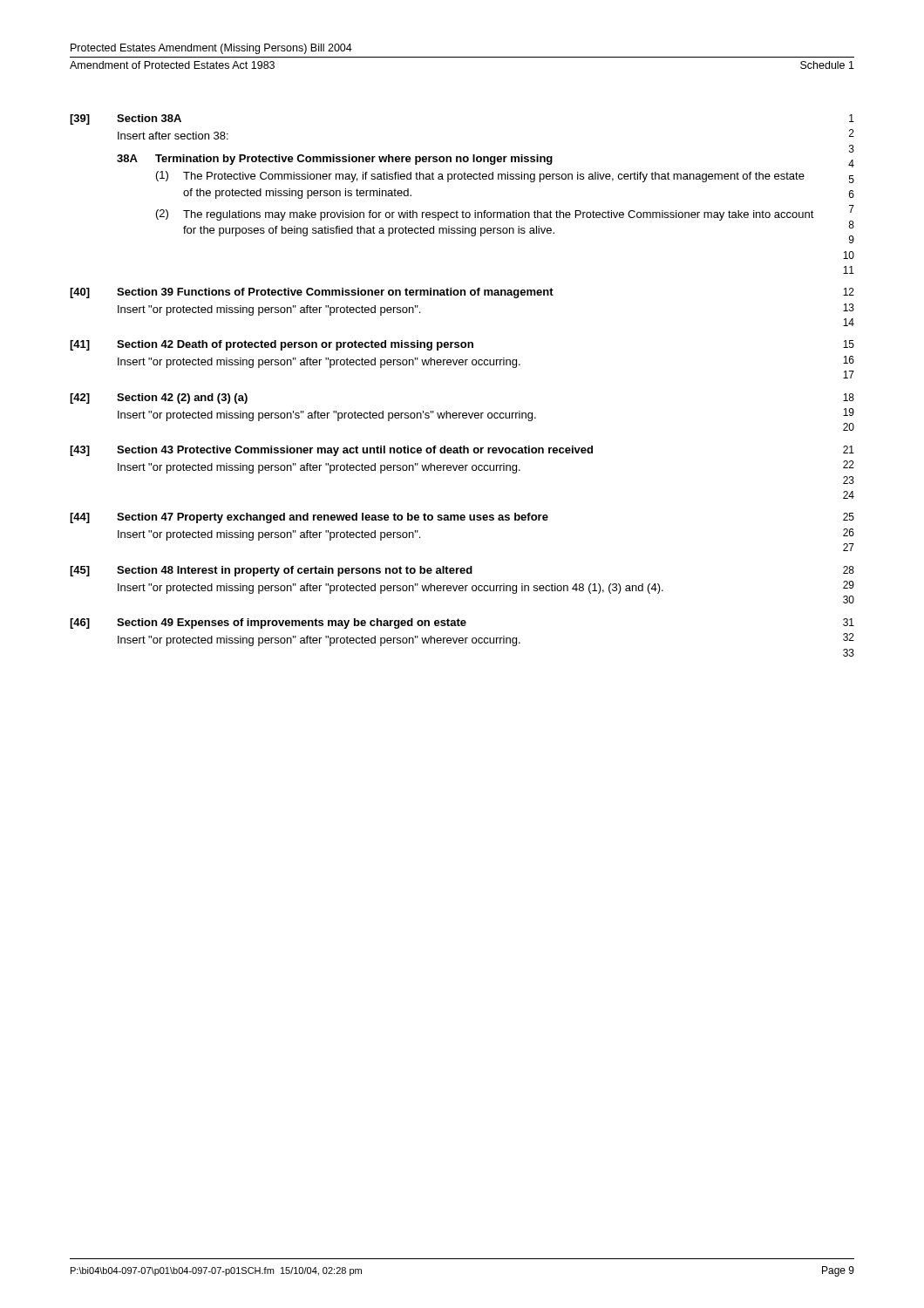Point to the section header beginning "[46] Section 49 Expenses"
Image resolution: width=924 pixels, height=1308 pixels.
point(268,622)
